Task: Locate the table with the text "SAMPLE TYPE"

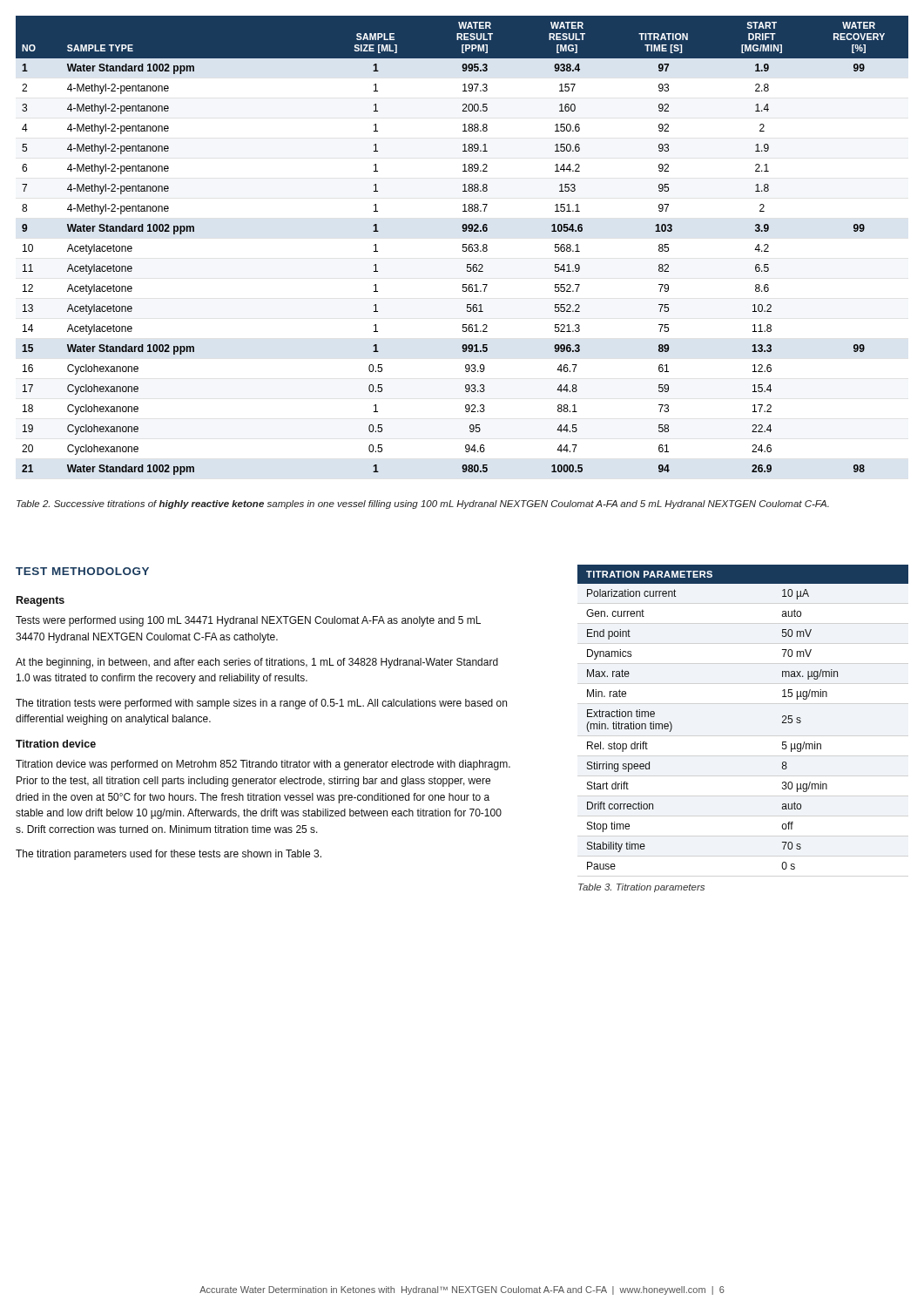Action: coord(462,248)
